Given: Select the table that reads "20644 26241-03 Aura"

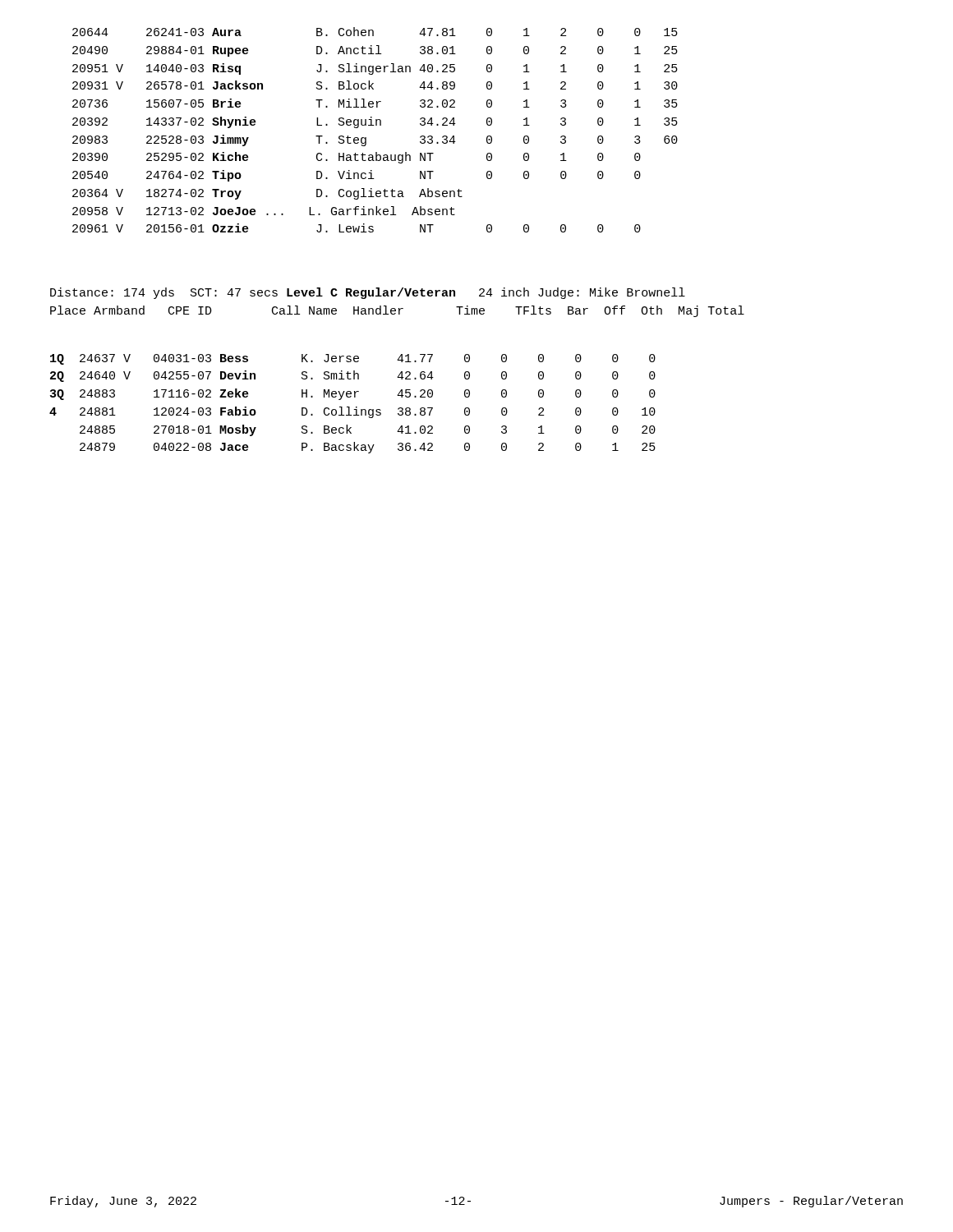Looking at the screenshot, I should click(476, 132).
